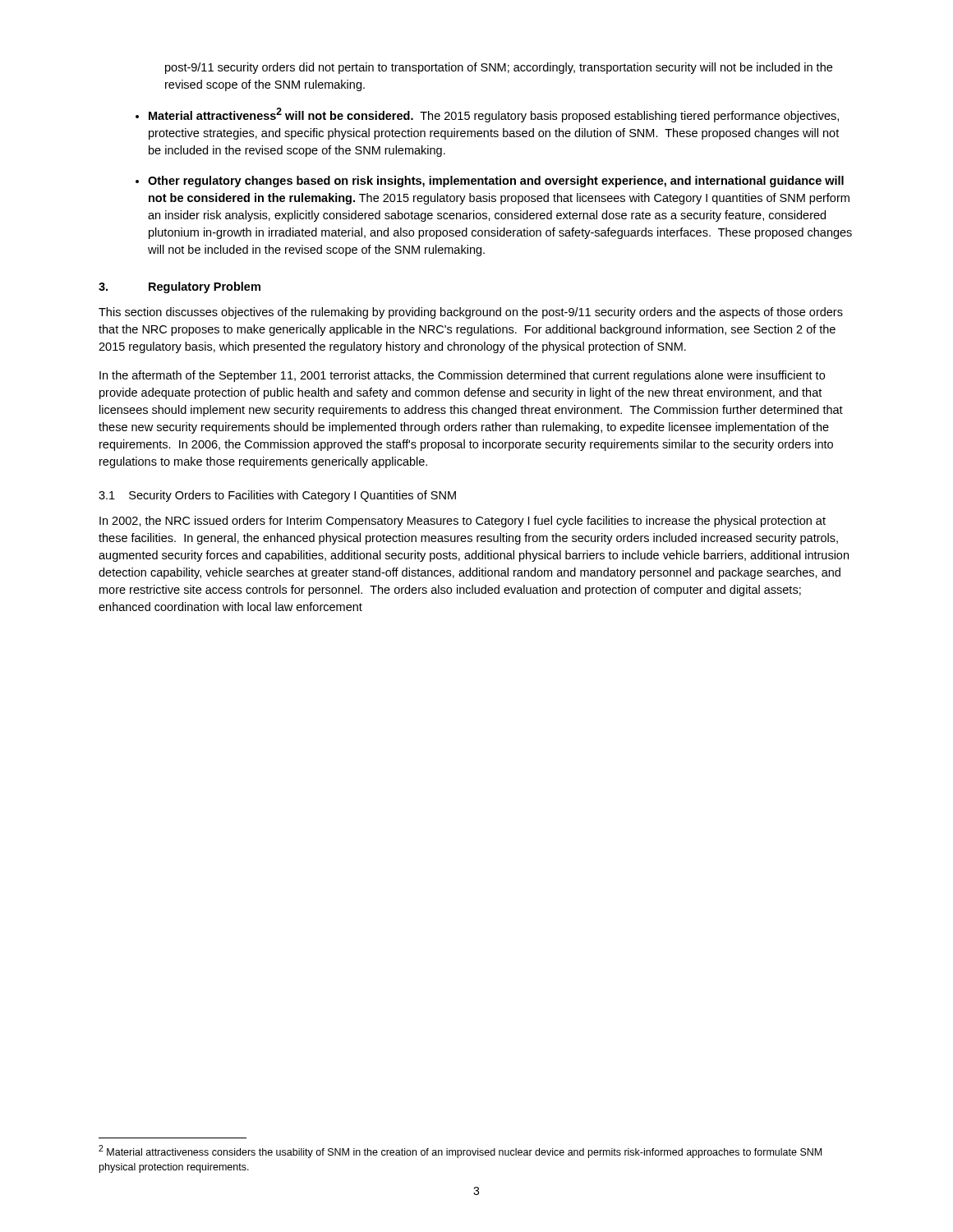Screen dimensions: 1232x953
Task: Locate the text block with the text "This section discusses objectives of the"
Action: coord(471,329)
